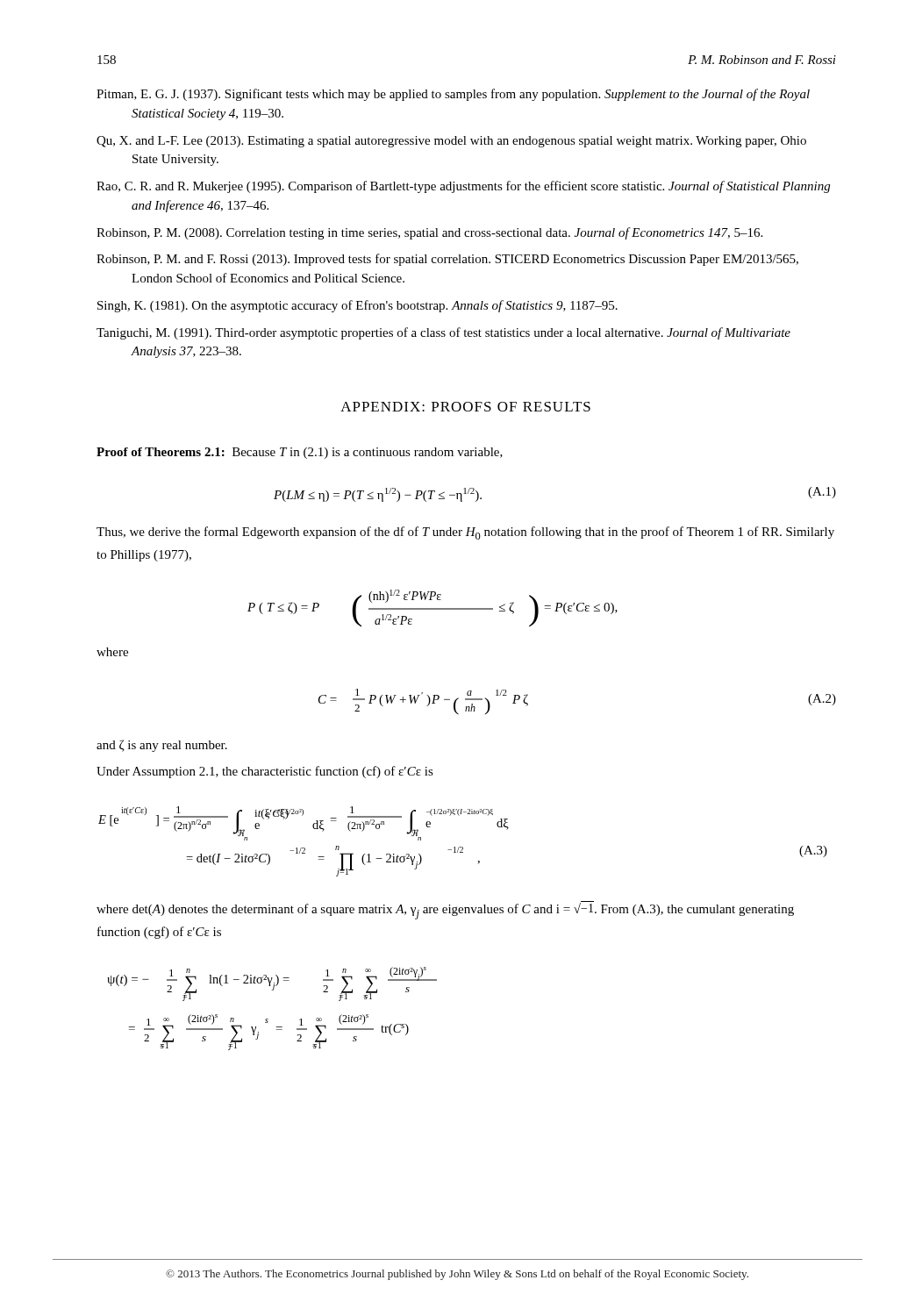Select the list item that says "Pitman, E. G. J. (1937). Significant tests which"
The width and height of the screenshot is (915, 1316).
(x=453, y=103)
